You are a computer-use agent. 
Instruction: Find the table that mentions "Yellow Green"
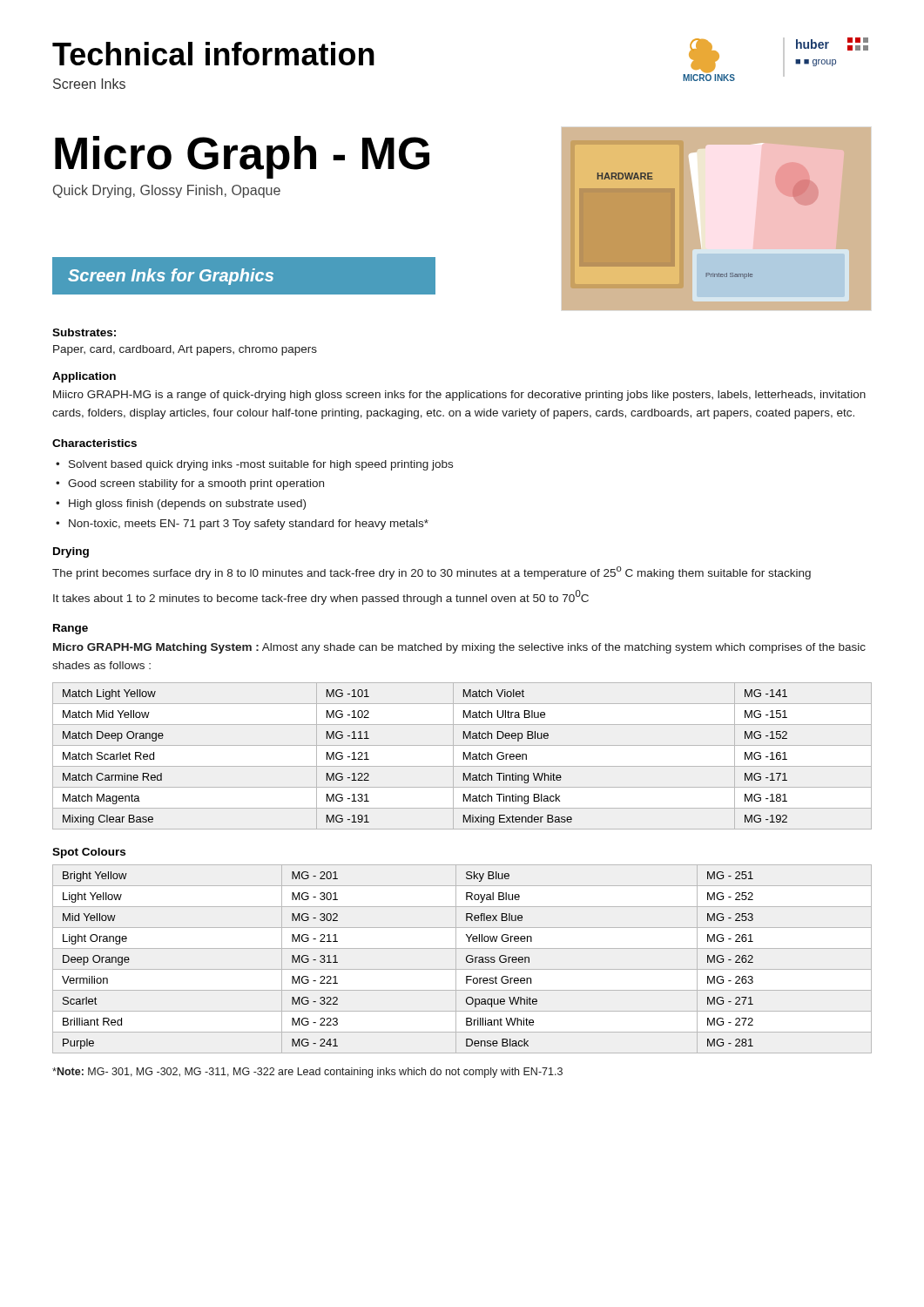pos(462,959)
